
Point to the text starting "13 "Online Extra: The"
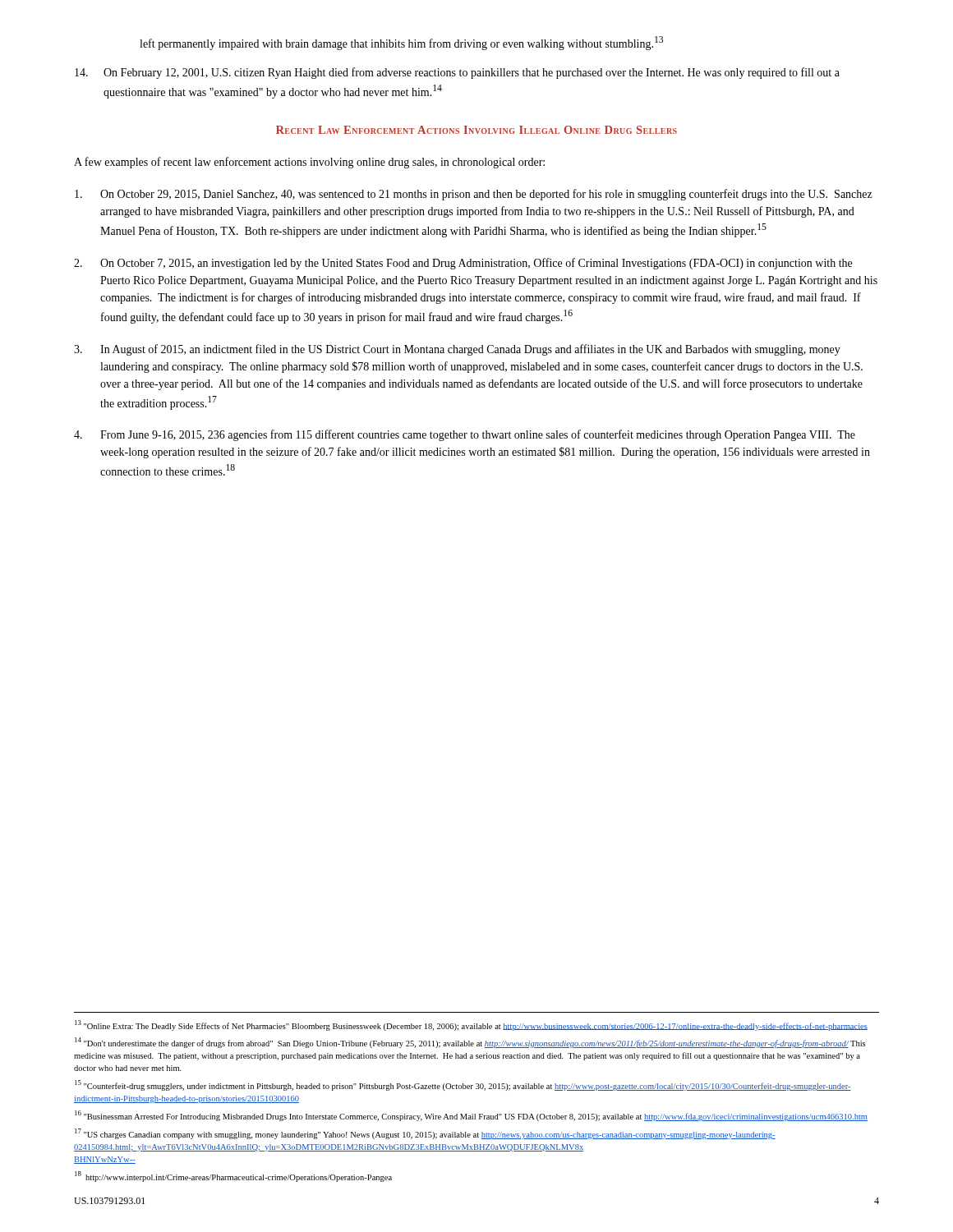coord(471,1024)
